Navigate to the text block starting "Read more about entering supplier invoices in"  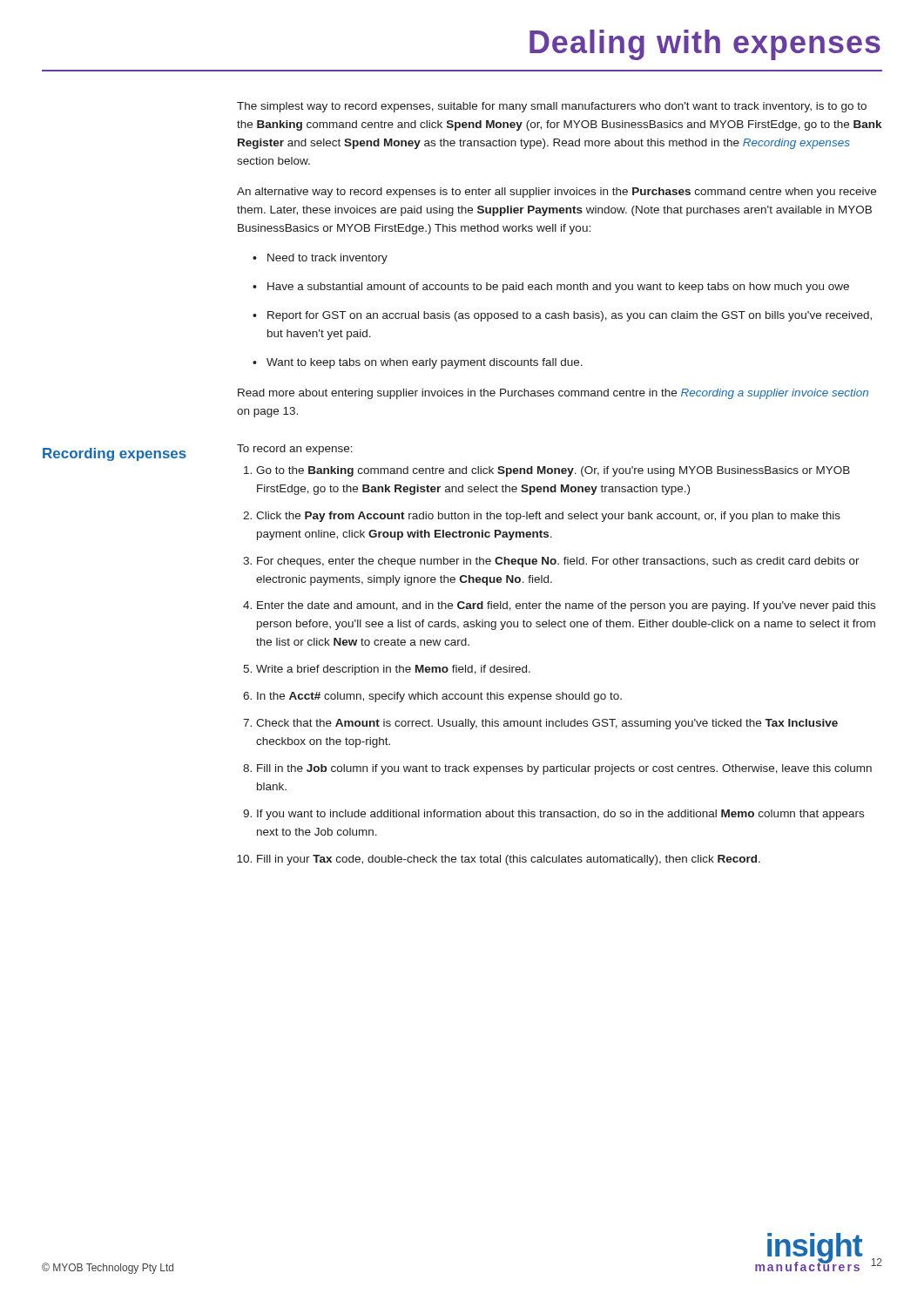[x=560, y=402]
